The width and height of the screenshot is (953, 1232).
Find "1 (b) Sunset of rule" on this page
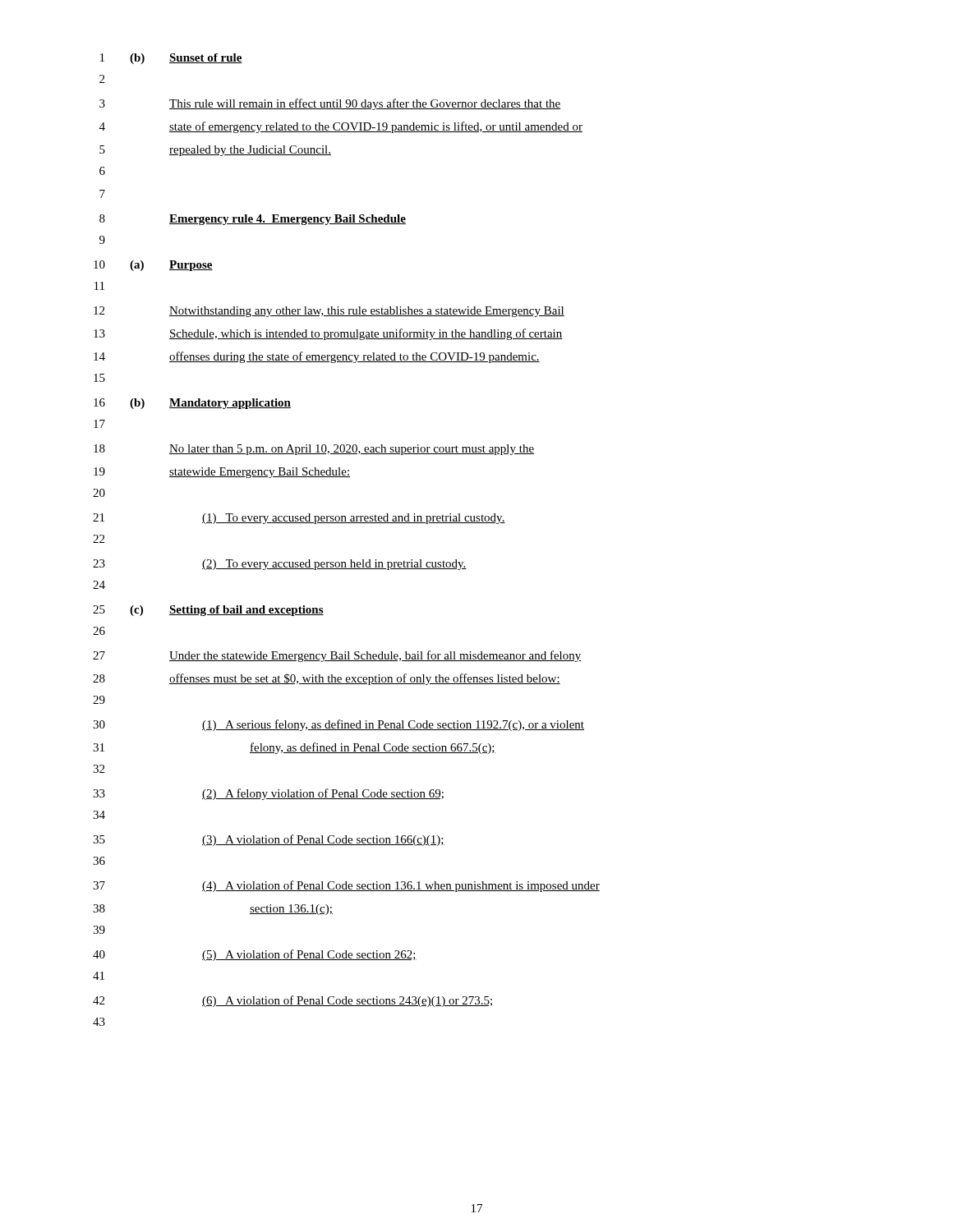point(171,59)
